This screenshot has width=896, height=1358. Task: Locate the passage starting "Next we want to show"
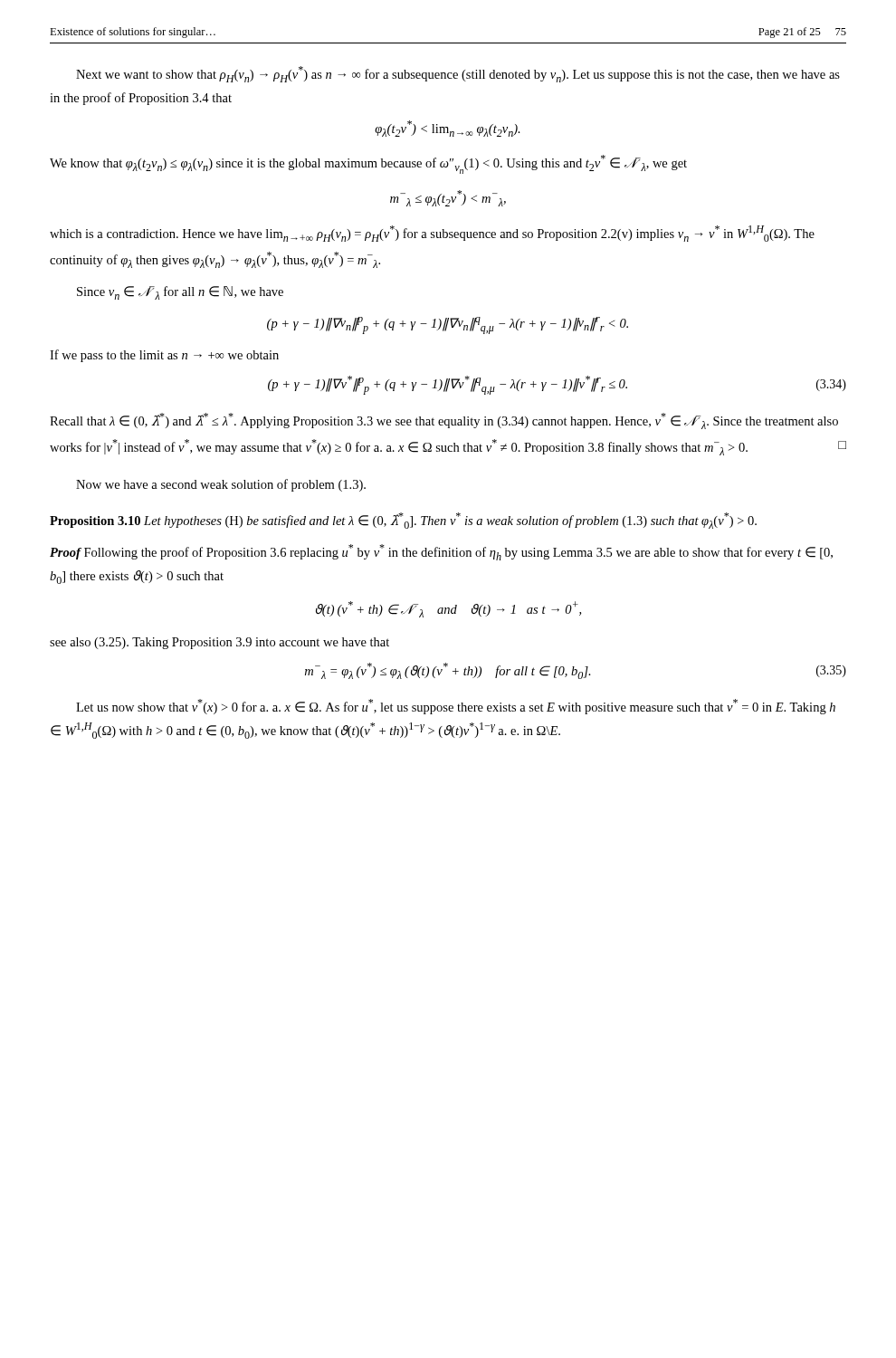click(445, 84)
